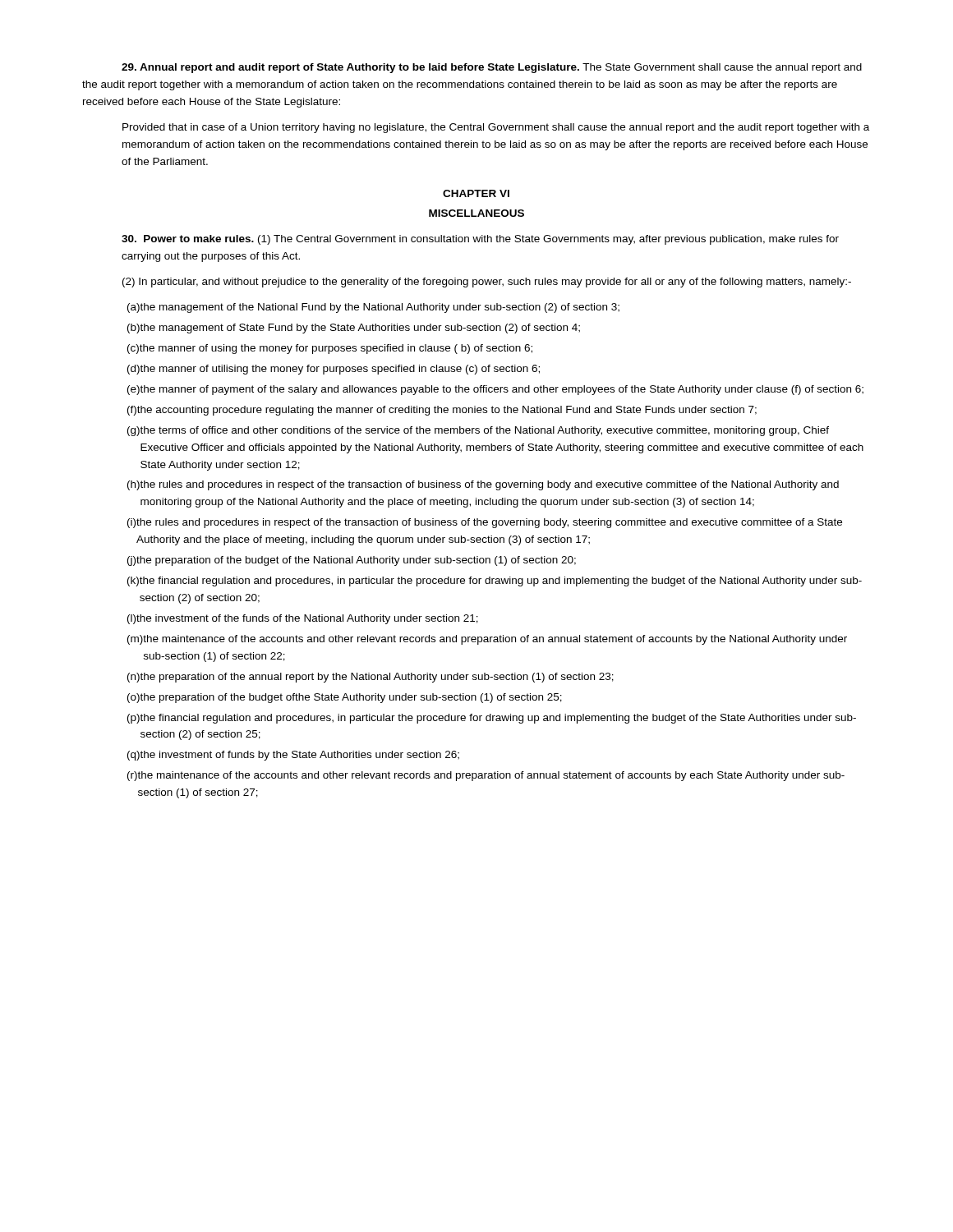
Task: Find the list item with the text "(h) the rules and procedures in"
Action: 476,494
